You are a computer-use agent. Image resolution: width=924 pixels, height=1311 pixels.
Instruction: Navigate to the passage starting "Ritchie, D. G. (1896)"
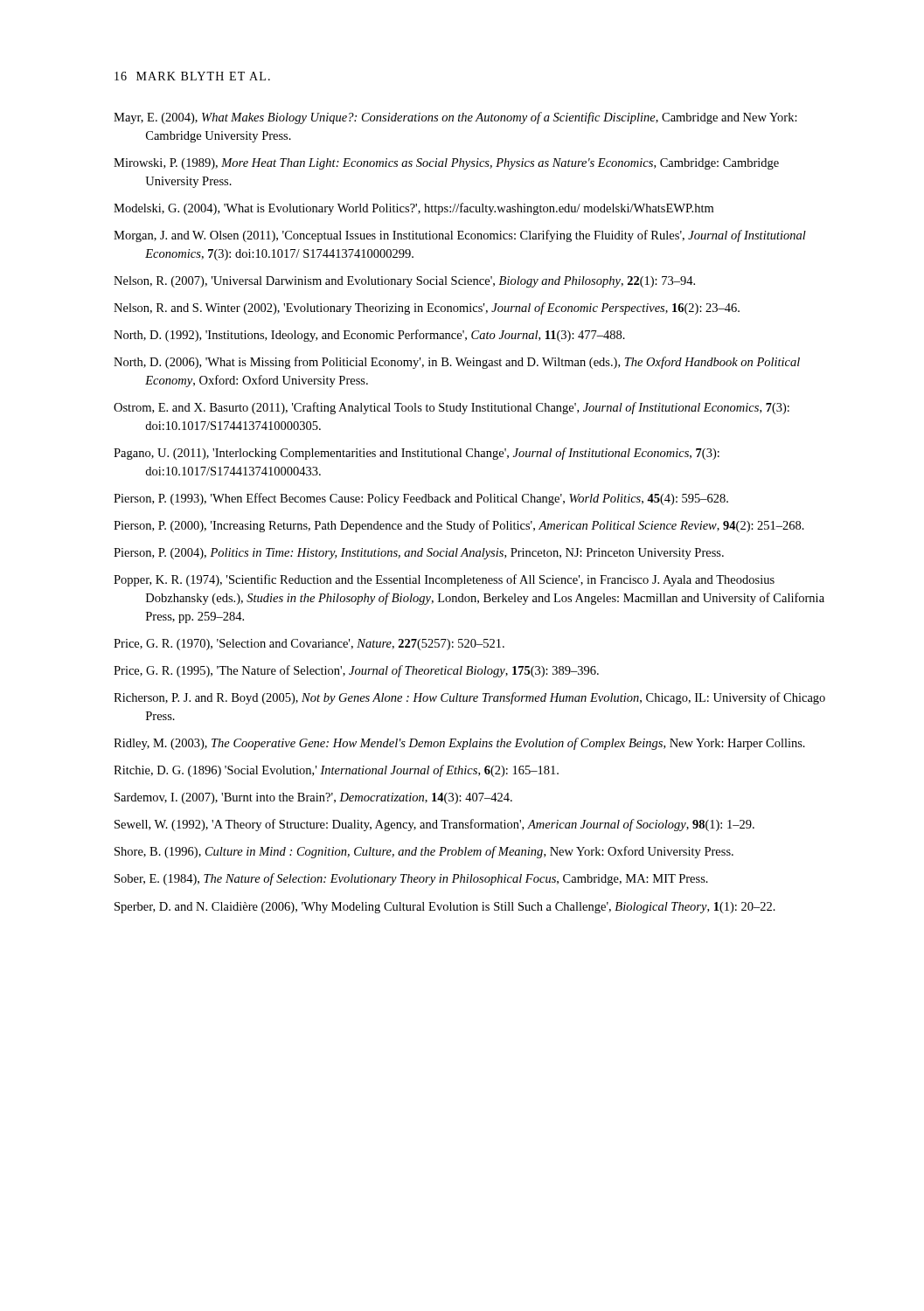337,770
